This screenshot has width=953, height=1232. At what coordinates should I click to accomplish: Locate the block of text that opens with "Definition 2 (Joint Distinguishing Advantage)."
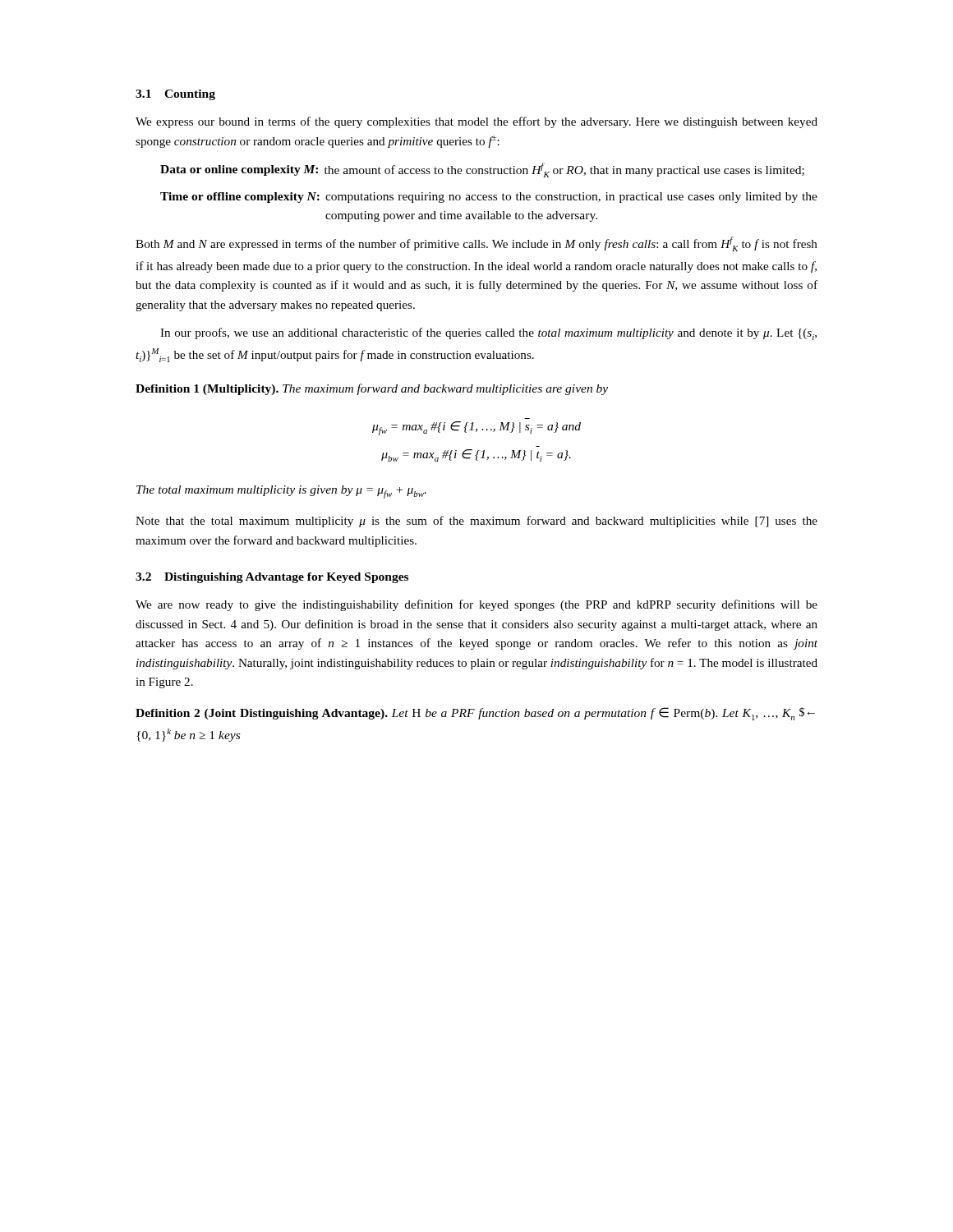(x=476, y=724)
